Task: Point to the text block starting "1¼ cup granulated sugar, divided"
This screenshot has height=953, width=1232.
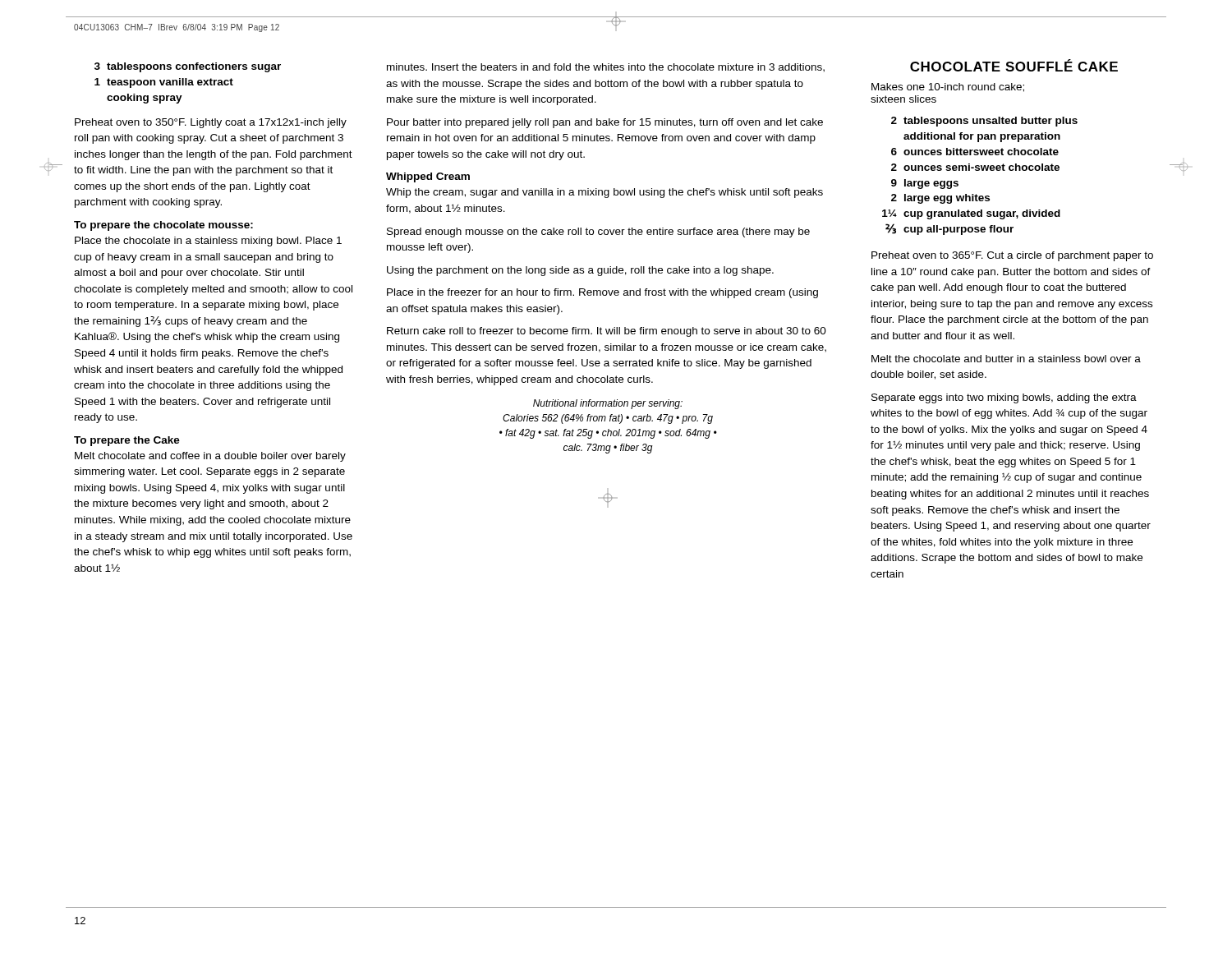Action: (x=966, y=214)
